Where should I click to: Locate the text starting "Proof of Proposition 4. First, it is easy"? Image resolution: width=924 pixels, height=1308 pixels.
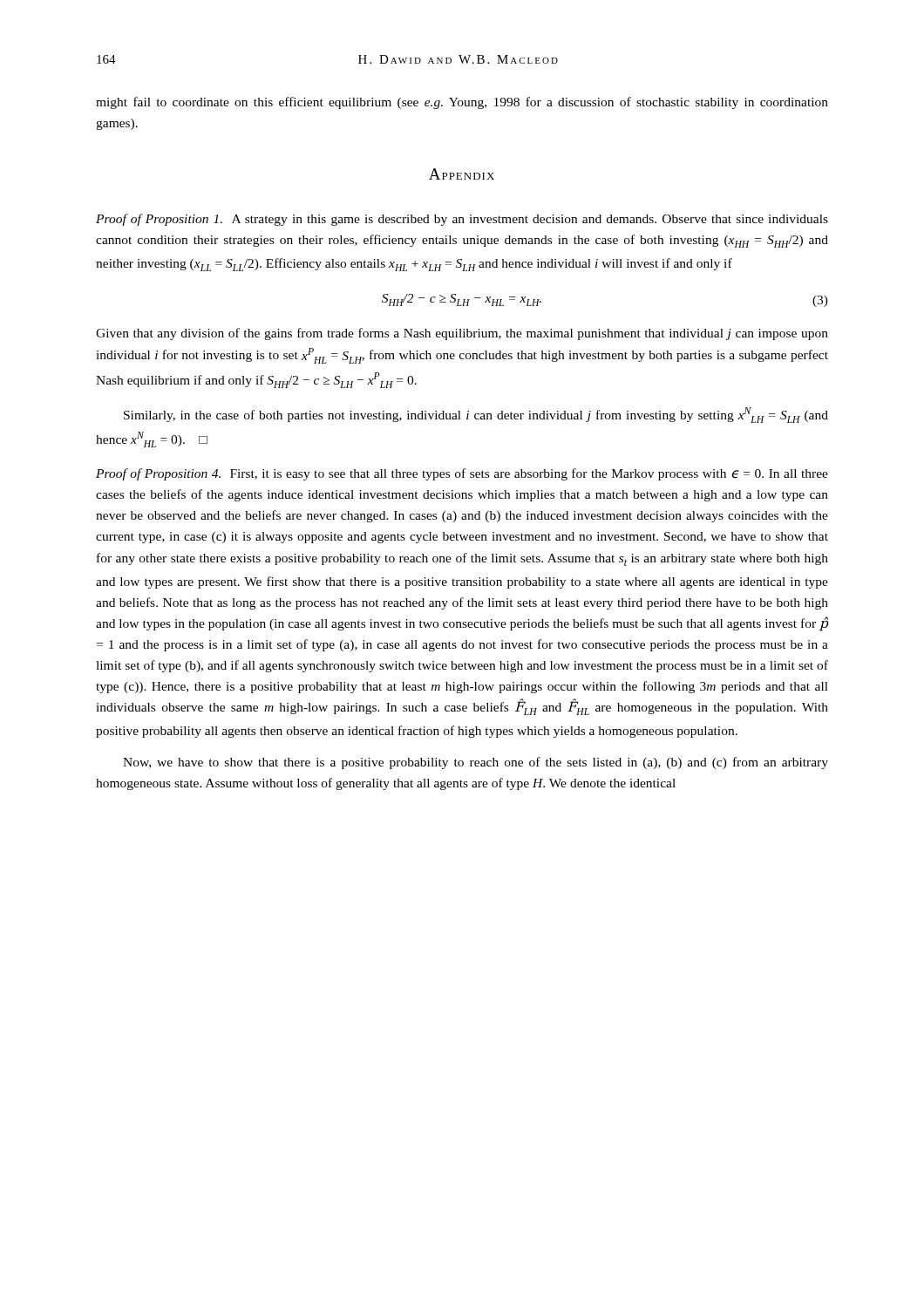[x=462, y=628]
